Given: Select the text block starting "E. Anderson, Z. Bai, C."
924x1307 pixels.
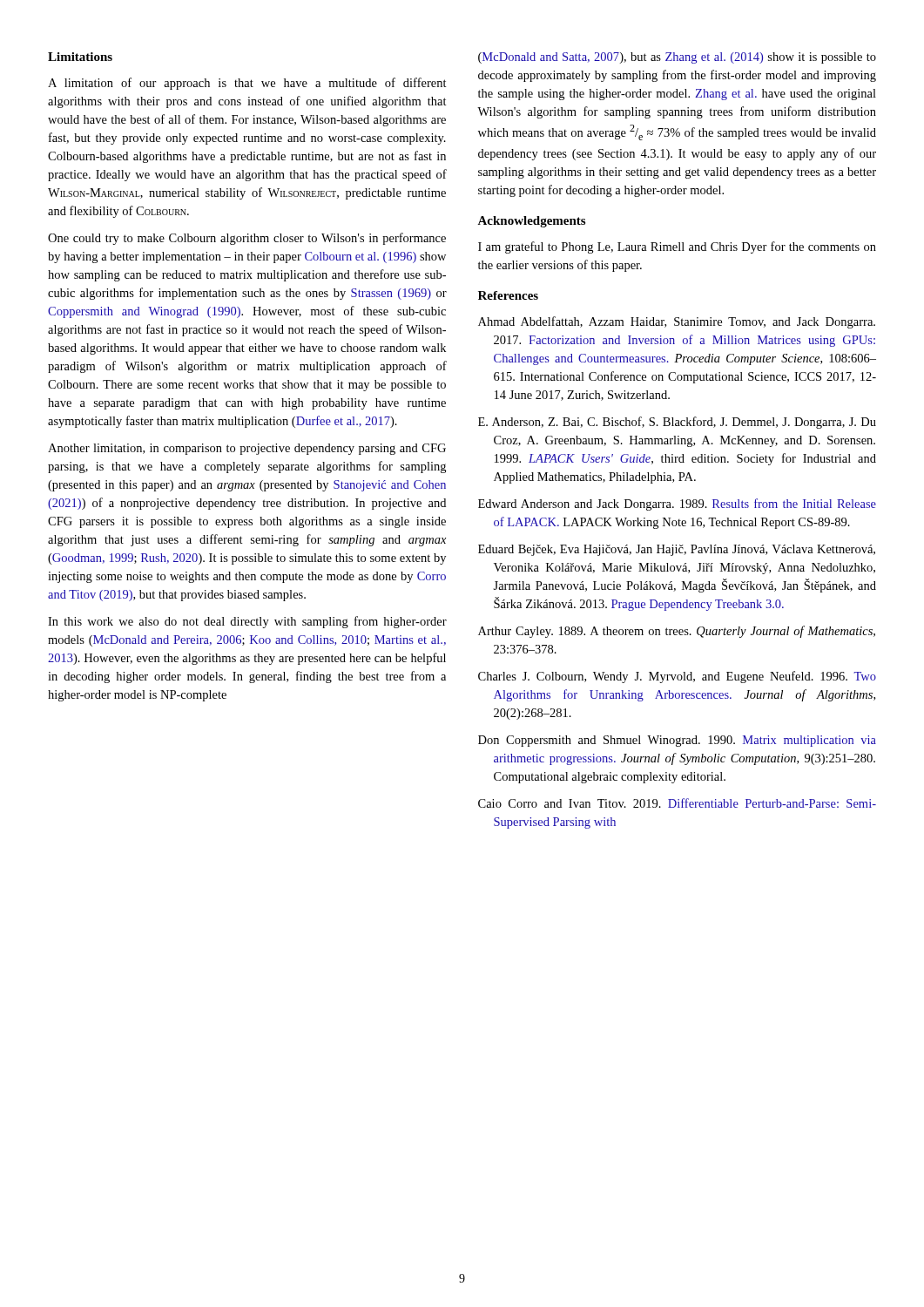Looking at the screenshot, I should (x=677, y=449).
